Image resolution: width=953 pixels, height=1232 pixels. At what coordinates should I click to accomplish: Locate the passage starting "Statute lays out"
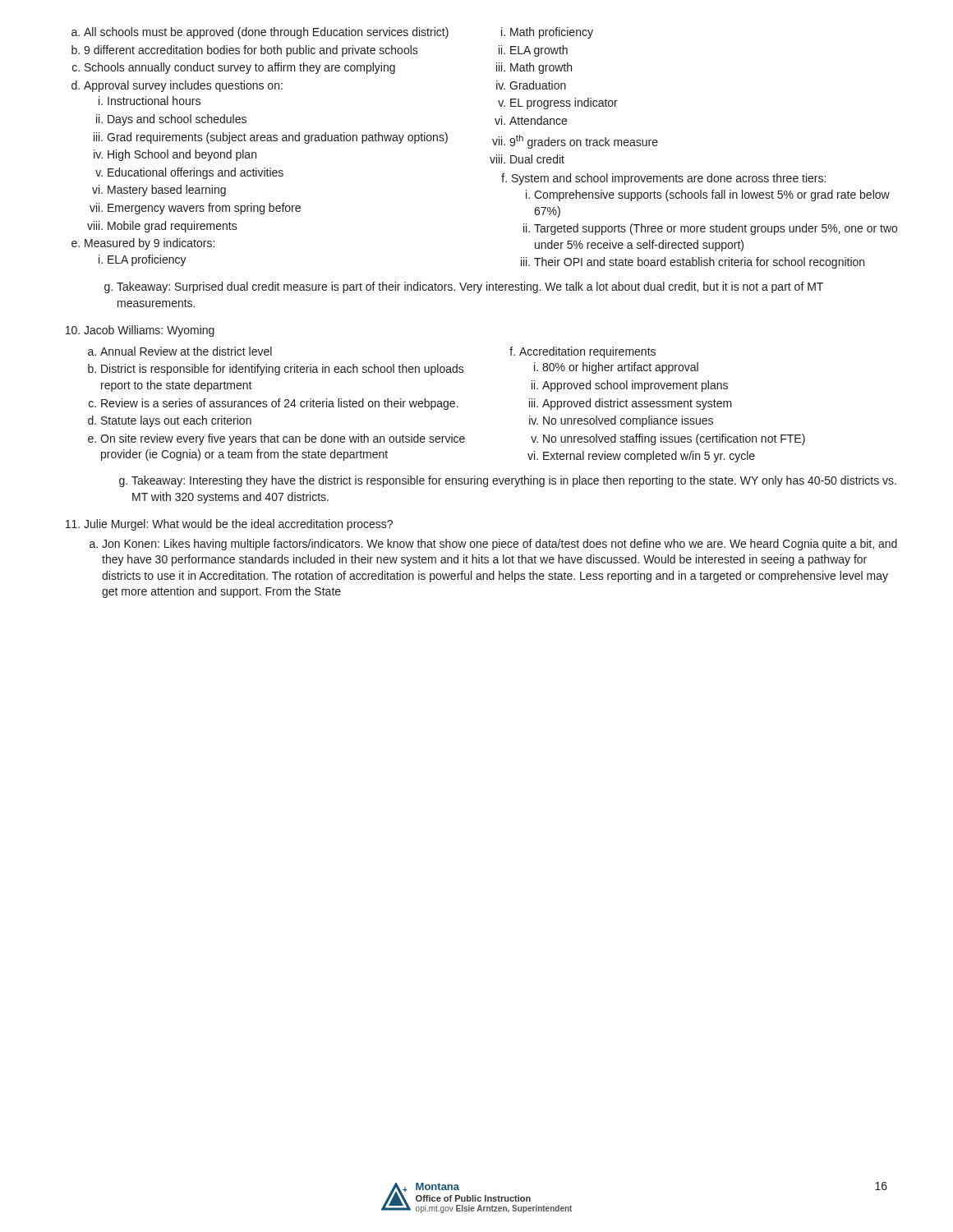(x=176, y=421)
